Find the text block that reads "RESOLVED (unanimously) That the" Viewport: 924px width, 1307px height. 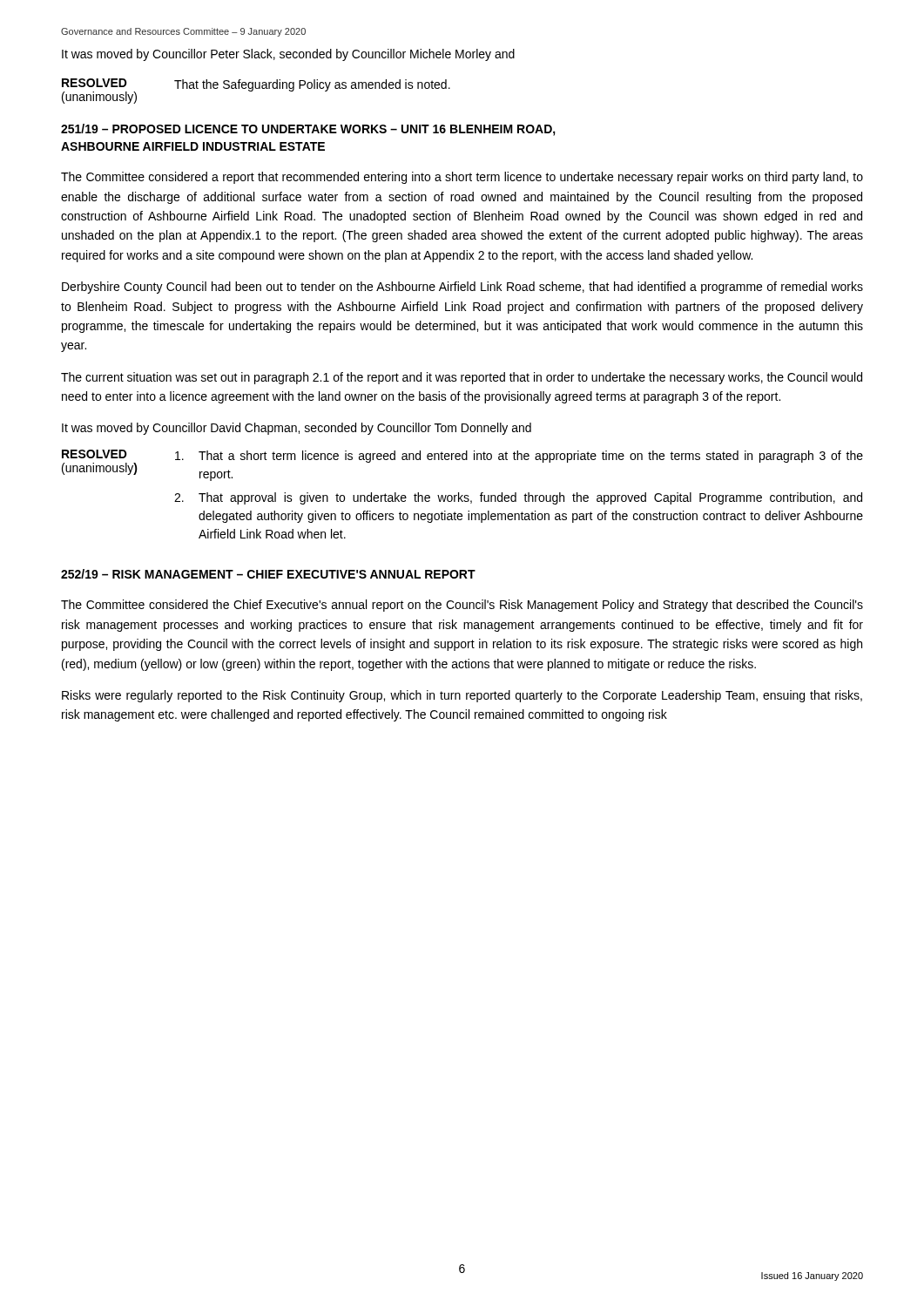click(462, 90)
